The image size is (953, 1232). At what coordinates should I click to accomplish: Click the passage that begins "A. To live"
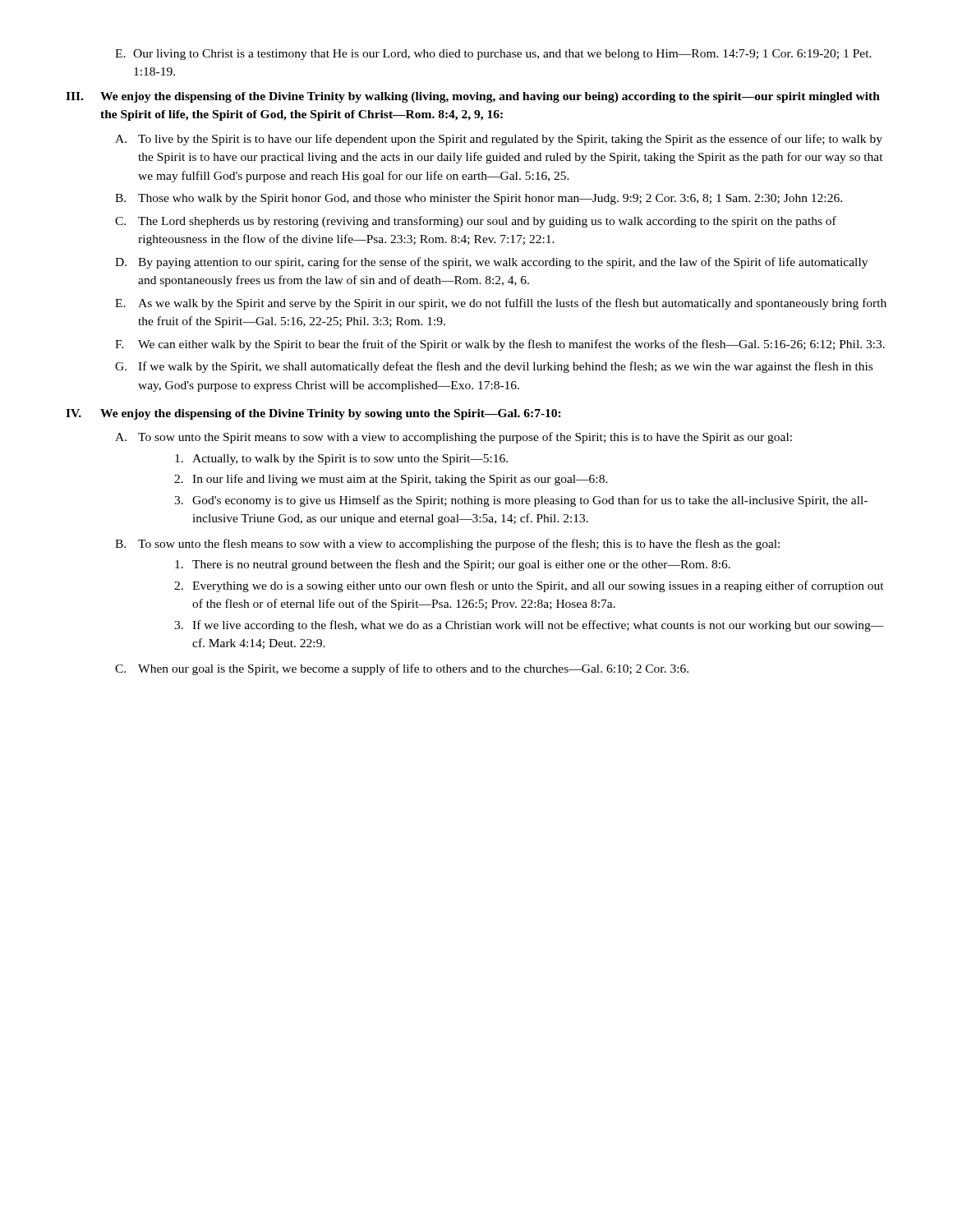[501, 157]
